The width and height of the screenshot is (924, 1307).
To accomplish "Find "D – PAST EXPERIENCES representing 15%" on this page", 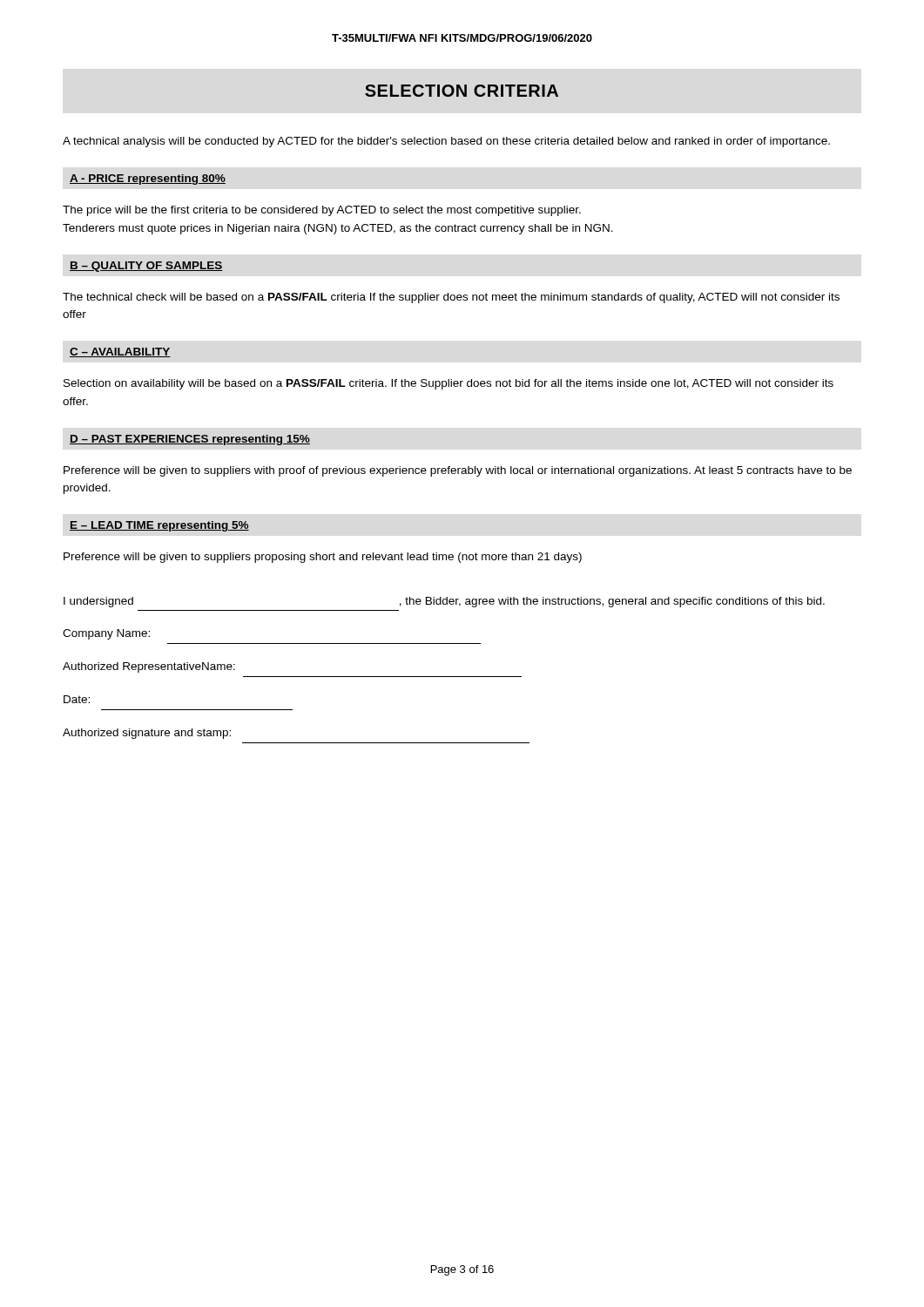I will pyautogui.click(x=190, y=438).
